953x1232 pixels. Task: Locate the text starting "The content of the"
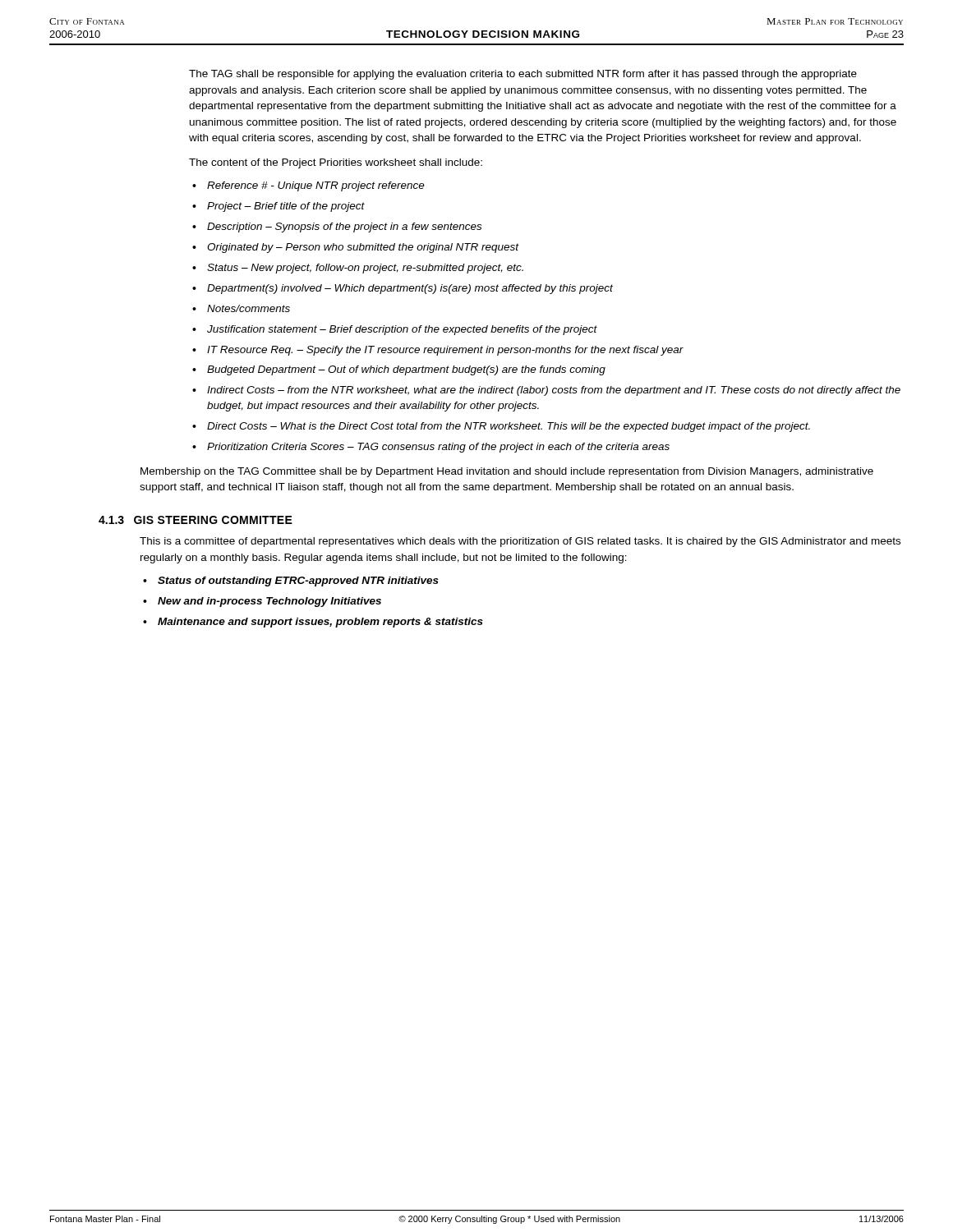[x=336, y=163]
